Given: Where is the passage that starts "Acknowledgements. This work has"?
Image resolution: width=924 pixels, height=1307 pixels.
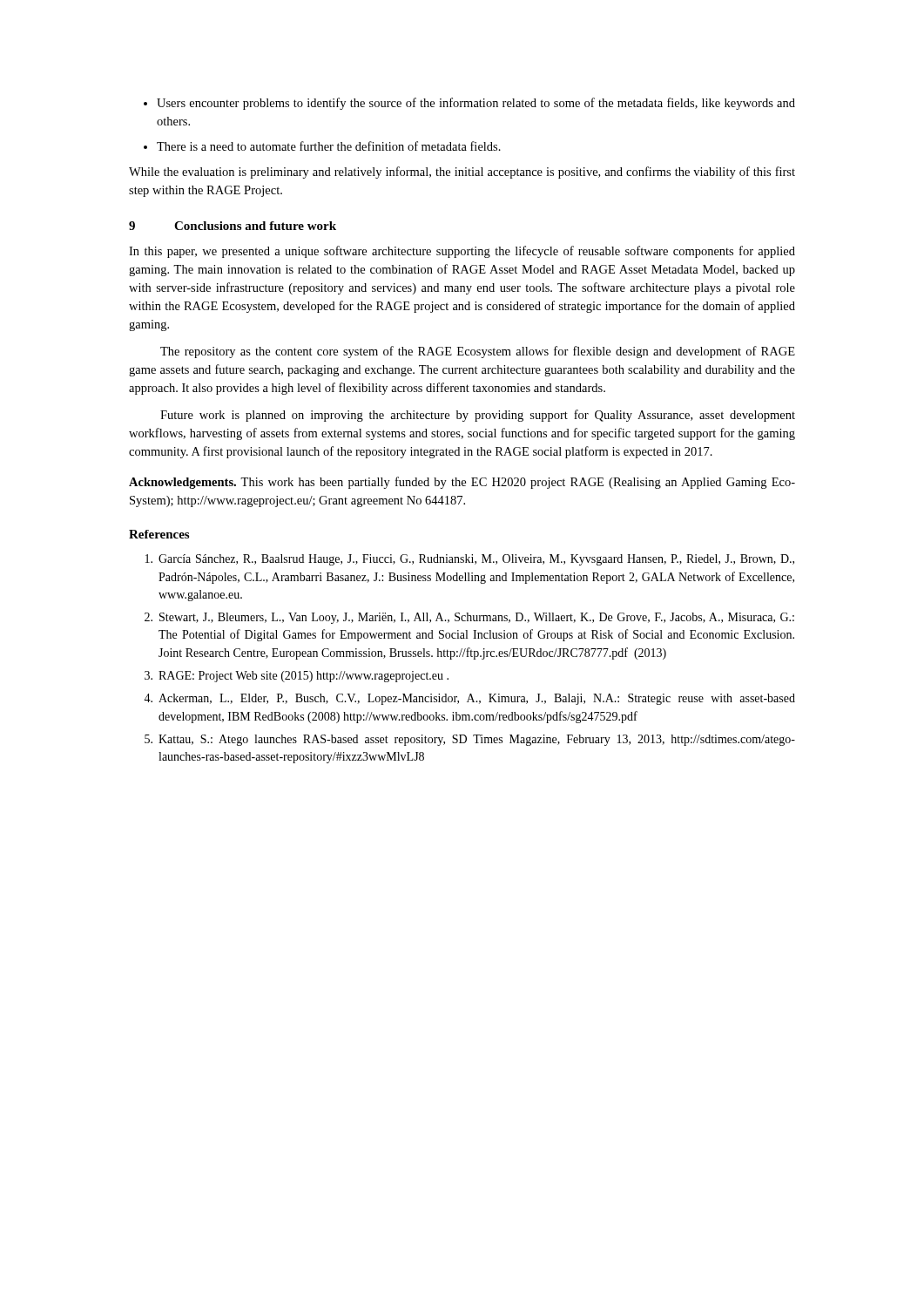Looking at the screenshot, I should [x=462, y=492].
